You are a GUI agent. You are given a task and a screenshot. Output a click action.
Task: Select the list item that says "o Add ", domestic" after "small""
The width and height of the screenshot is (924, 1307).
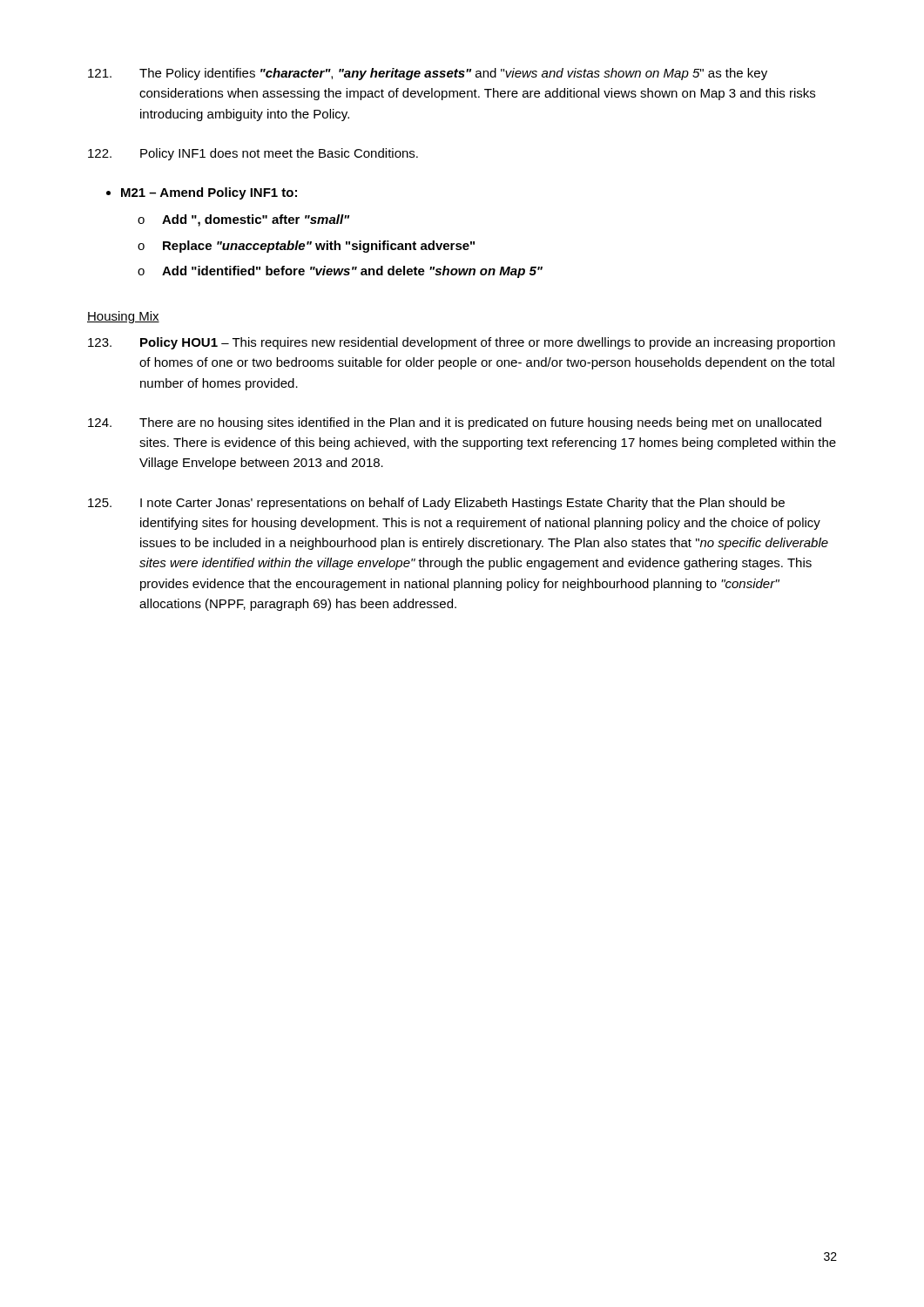pyautogui.click(x=243, y=220)
